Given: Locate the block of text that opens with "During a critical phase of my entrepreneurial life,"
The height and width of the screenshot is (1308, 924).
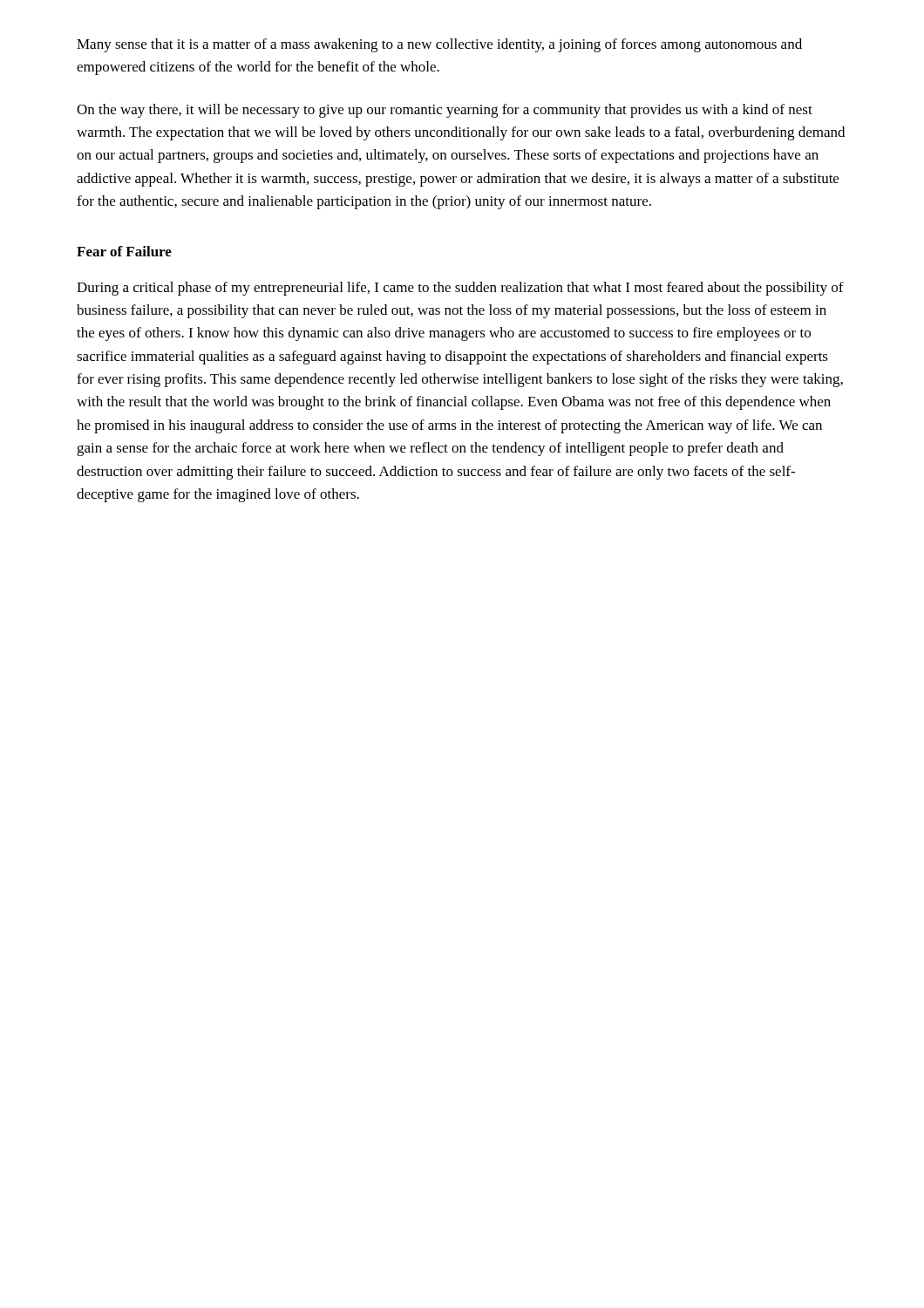Looking at the screenshot, I should pyautogui.click(x=460, y=391).
